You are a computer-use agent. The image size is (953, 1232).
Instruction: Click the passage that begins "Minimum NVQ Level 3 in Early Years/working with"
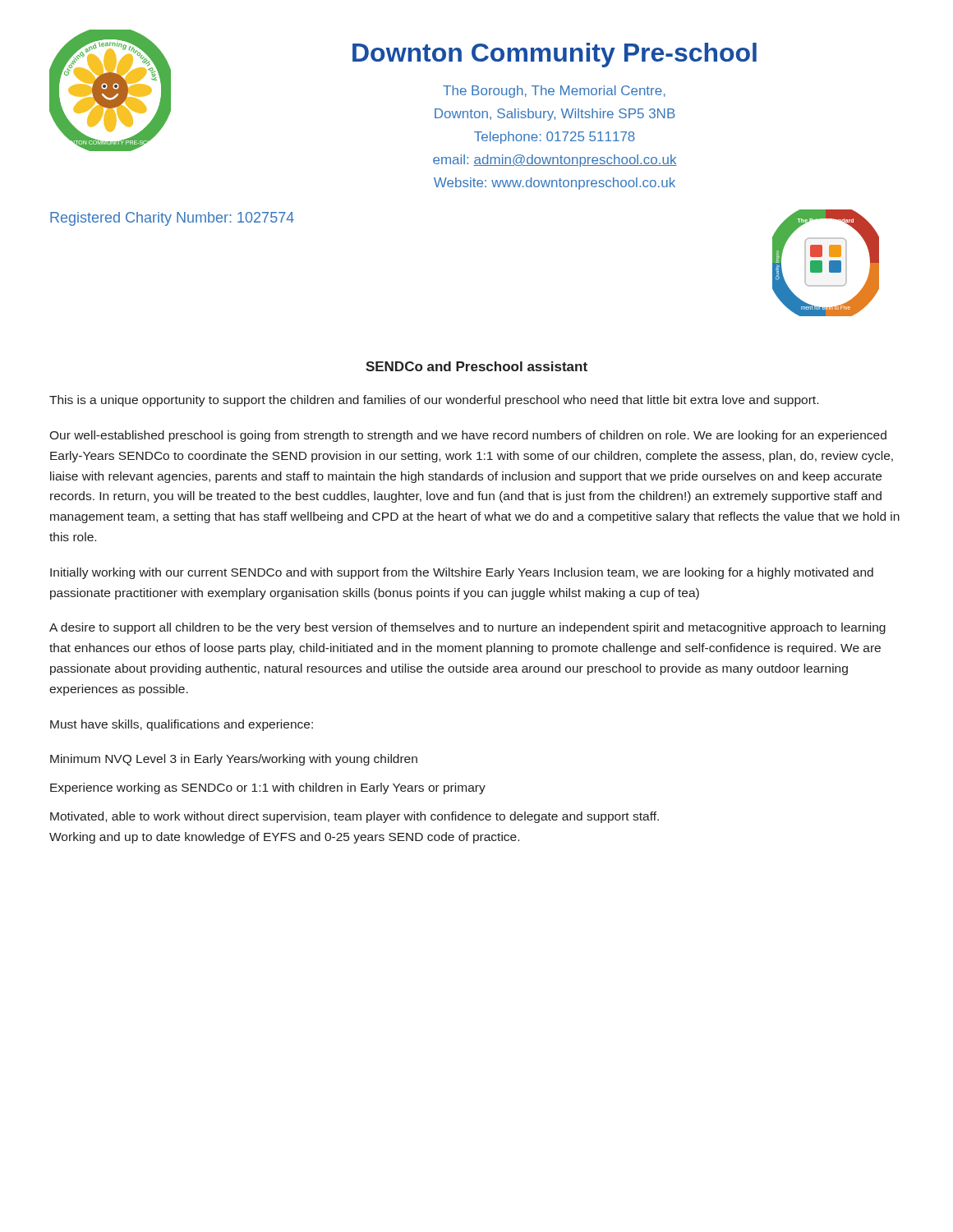point(234,759)
